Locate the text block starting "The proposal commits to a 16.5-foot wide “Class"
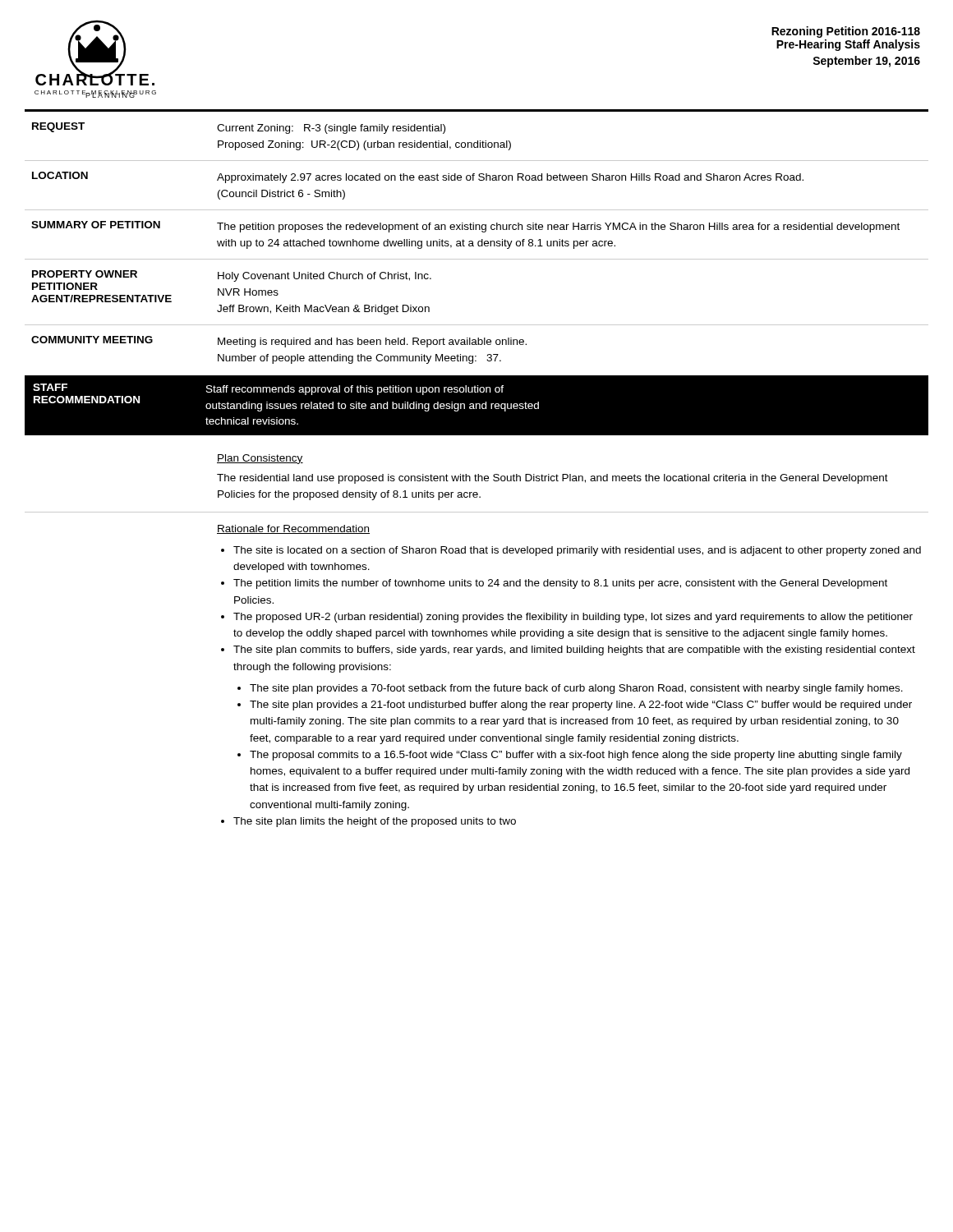 580,779
